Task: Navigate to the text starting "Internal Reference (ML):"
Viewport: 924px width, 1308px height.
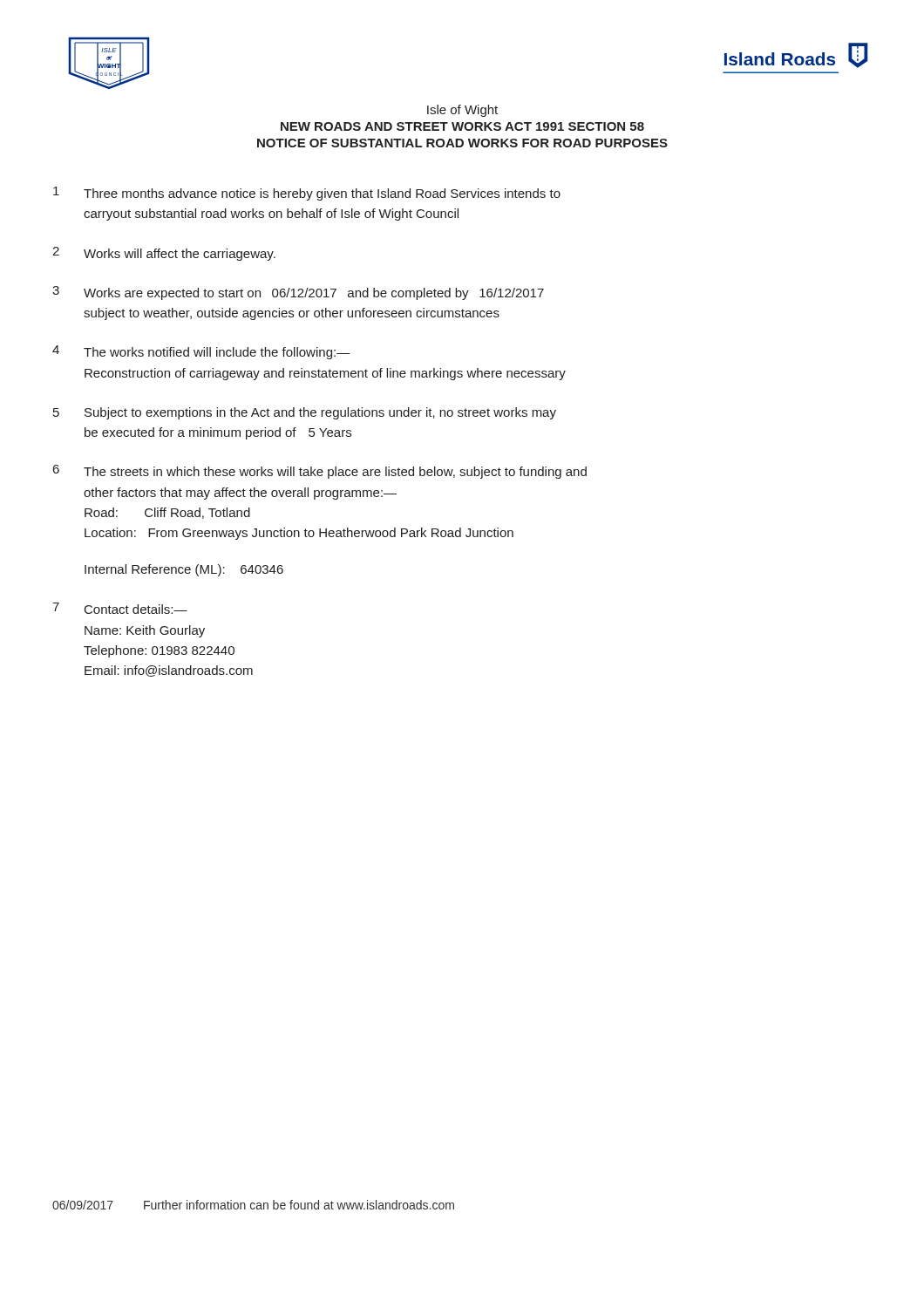Action: 184,569
